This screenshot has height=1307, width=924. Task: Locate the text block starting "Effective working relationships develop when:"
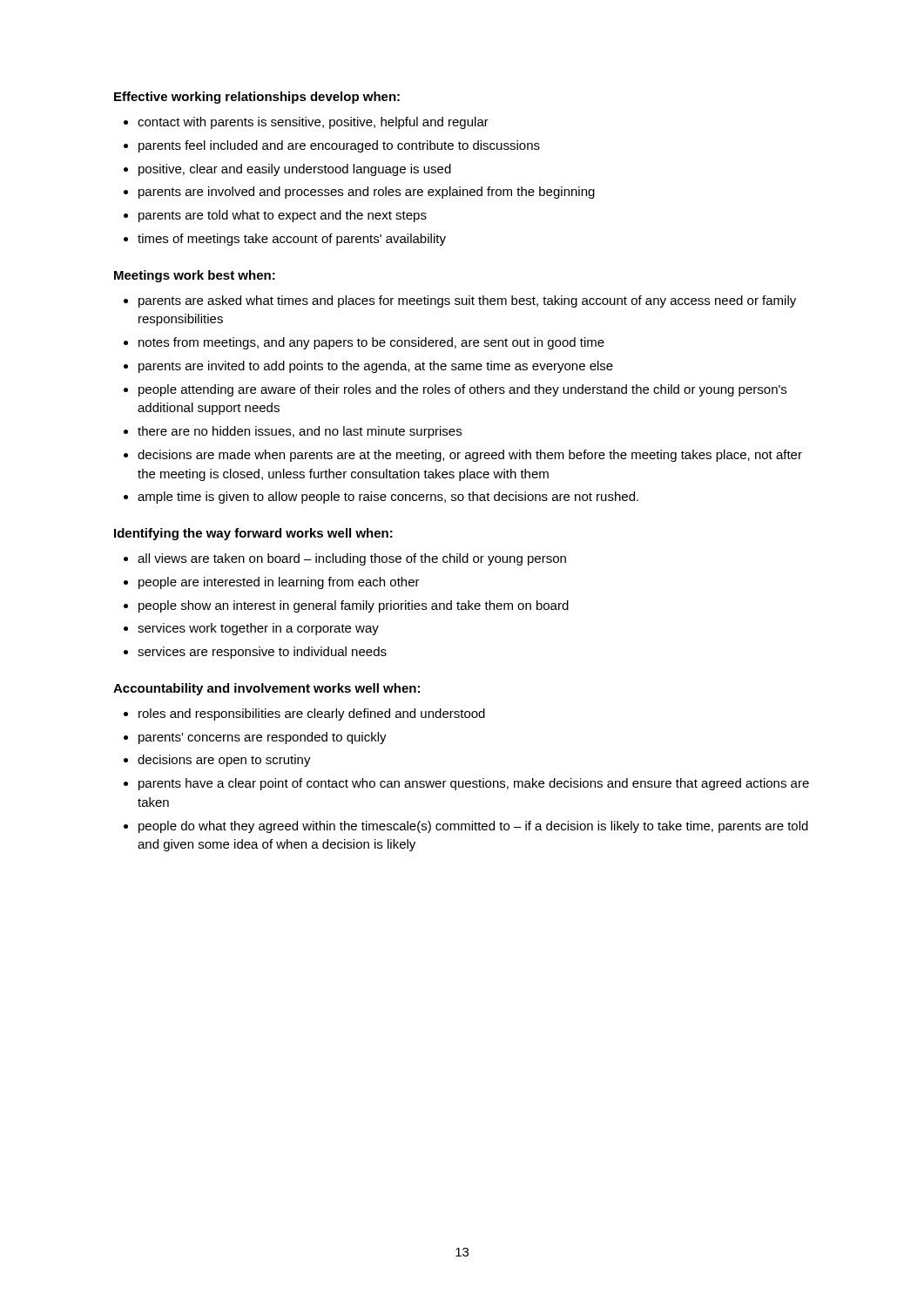coord(257,96)
